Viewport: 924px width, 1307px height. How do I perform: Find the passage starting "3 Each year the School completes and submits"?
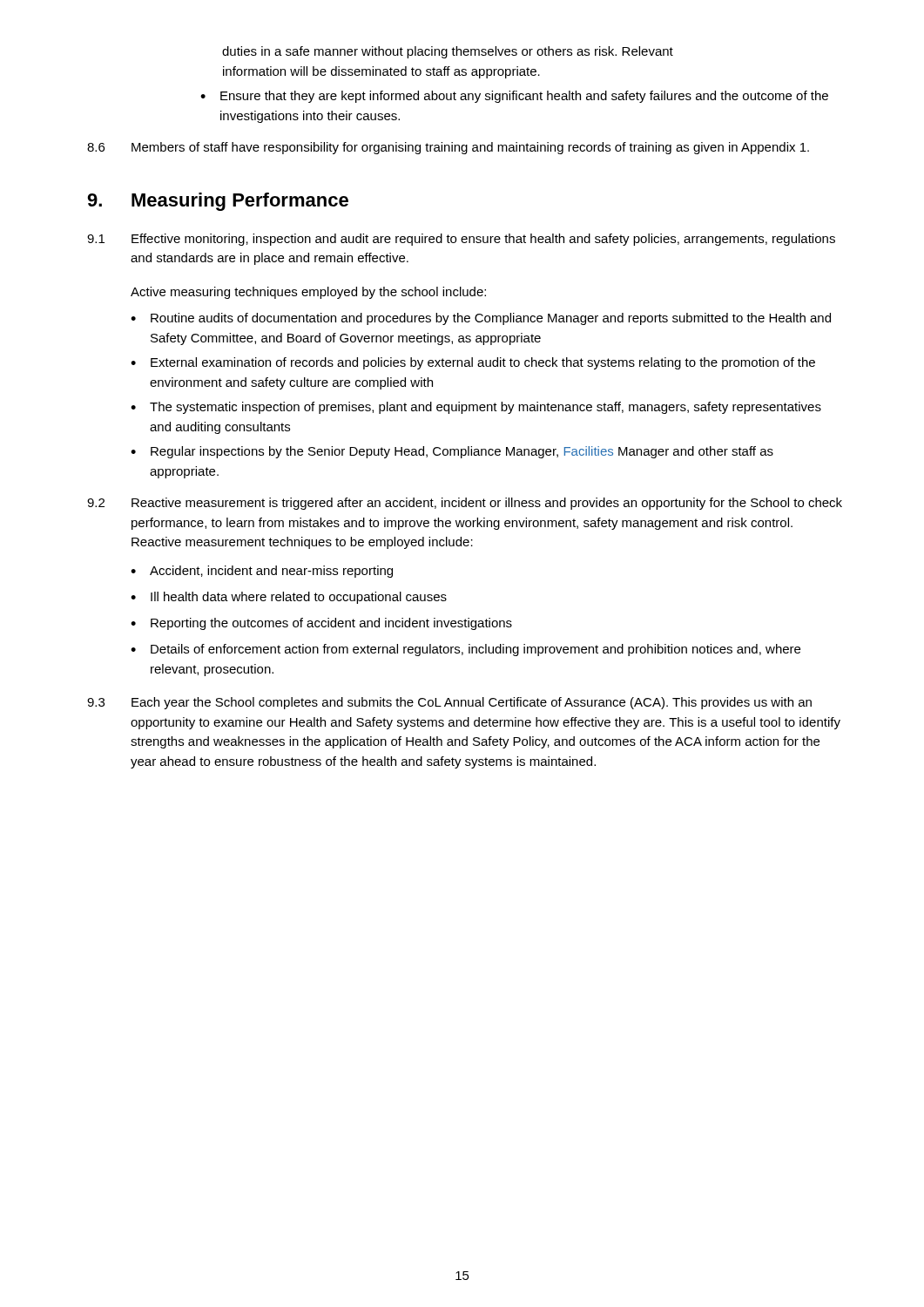466,732
